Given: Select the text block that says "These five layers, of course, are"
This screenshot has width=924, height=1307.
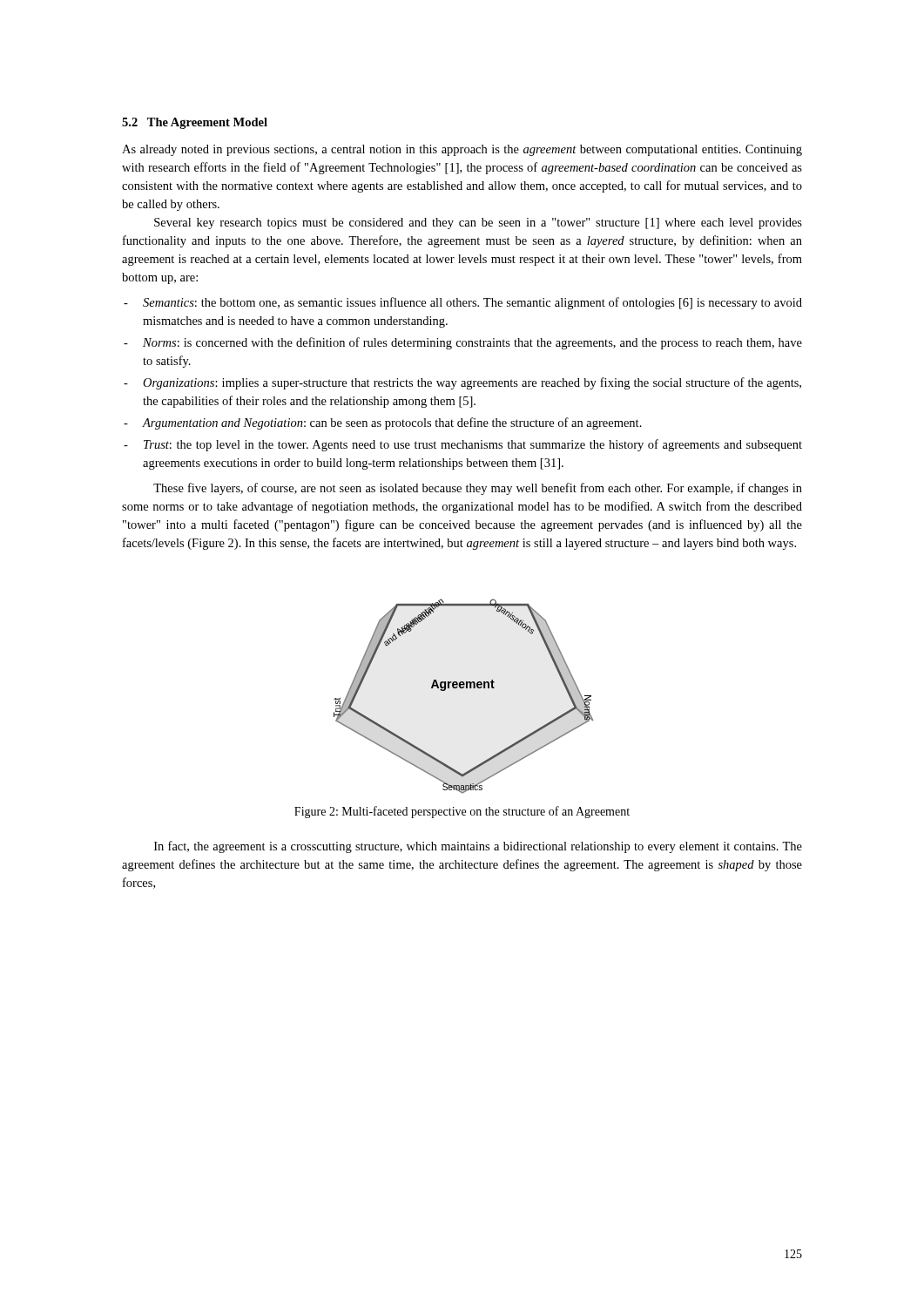Looking at the screenshot, I should [462, 516].
